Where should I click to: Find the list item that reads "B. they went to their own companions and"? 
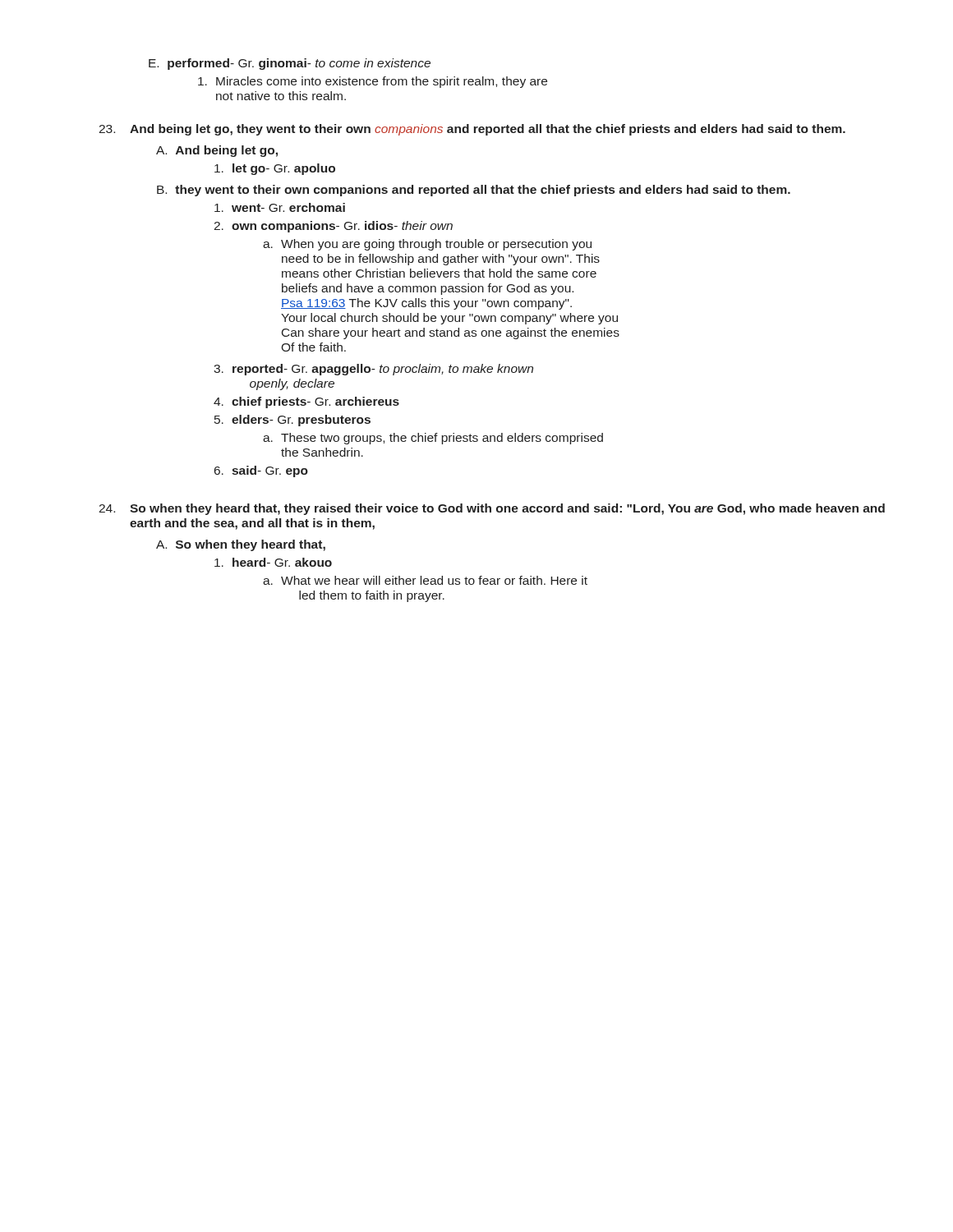[x=522, y=190]
